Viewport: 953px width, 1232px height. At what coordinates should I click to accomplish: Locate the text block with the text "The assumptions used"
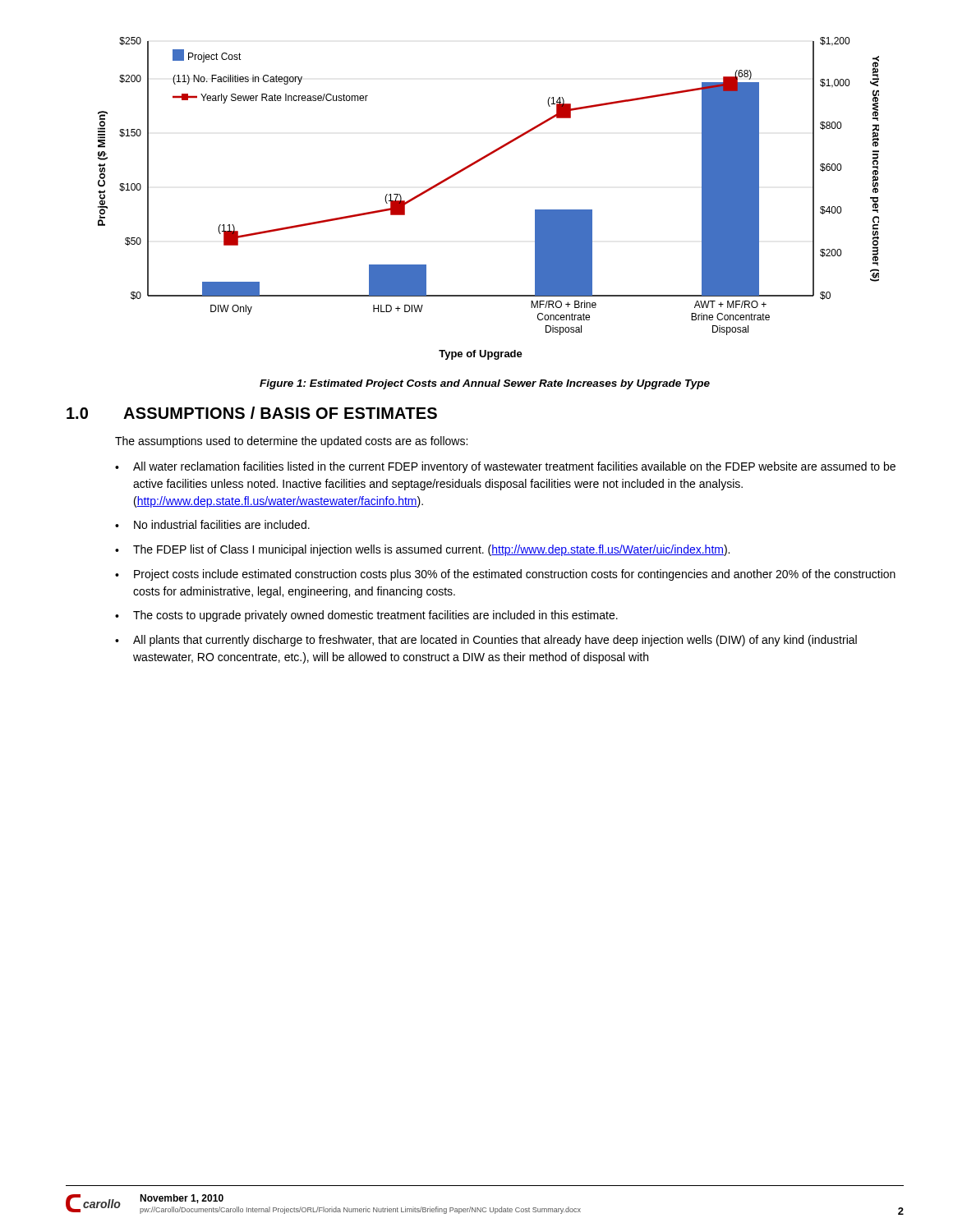pos(292,441)
